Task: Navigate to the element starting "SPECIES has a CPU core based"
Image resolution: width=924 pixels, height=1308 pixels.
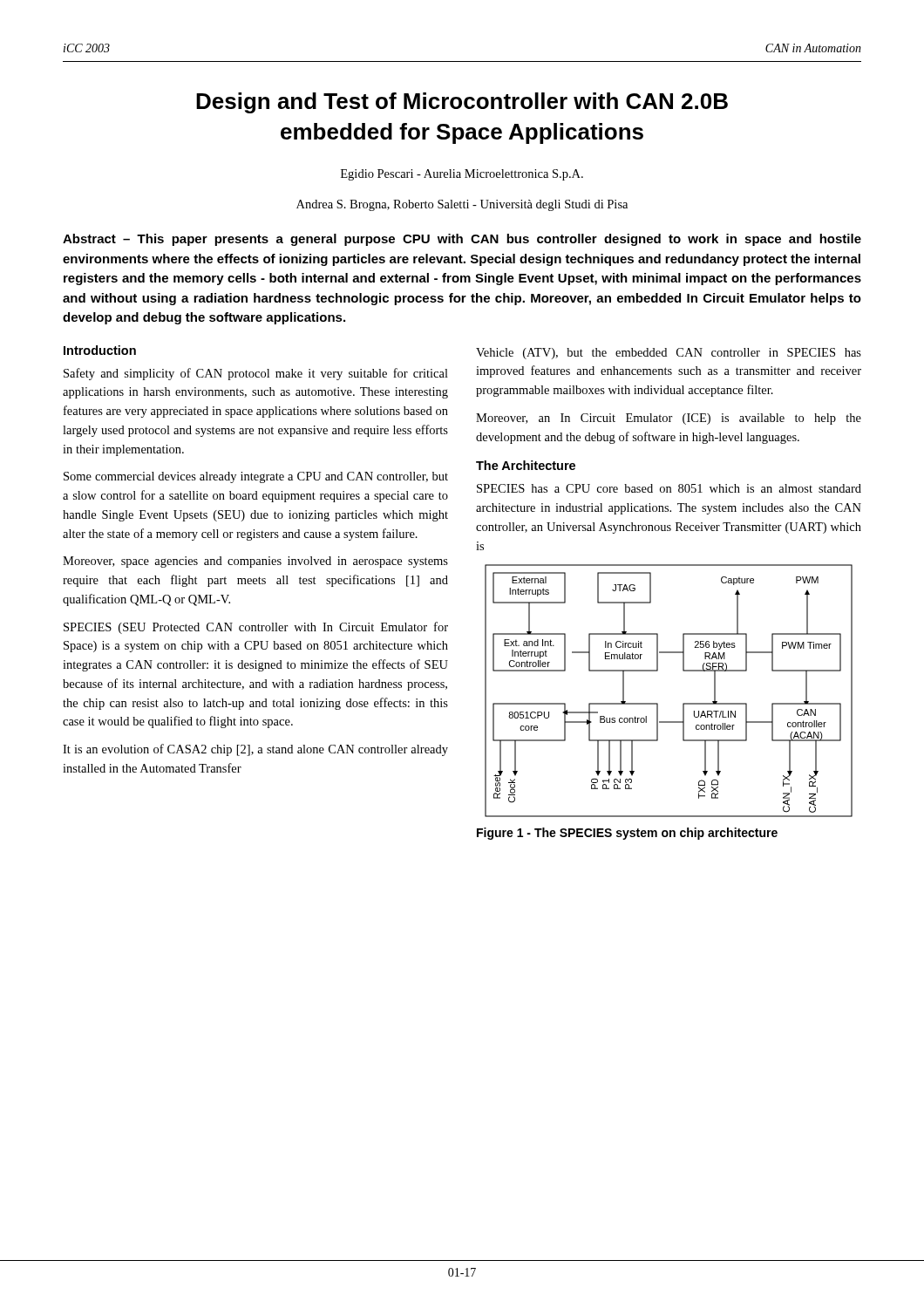Action: 669,518
